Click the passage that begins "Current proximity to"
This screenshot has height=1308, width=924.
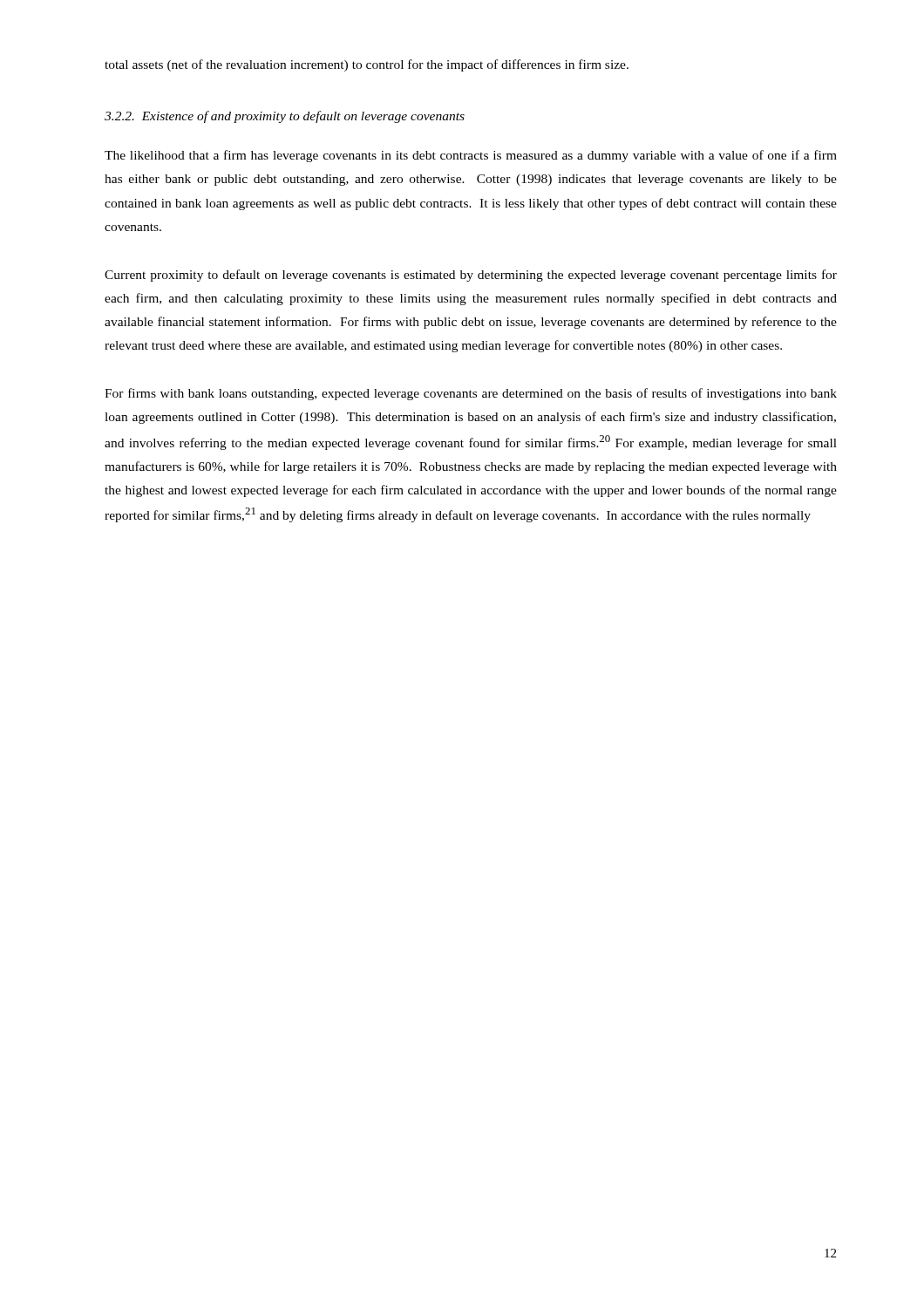point(471,310)
